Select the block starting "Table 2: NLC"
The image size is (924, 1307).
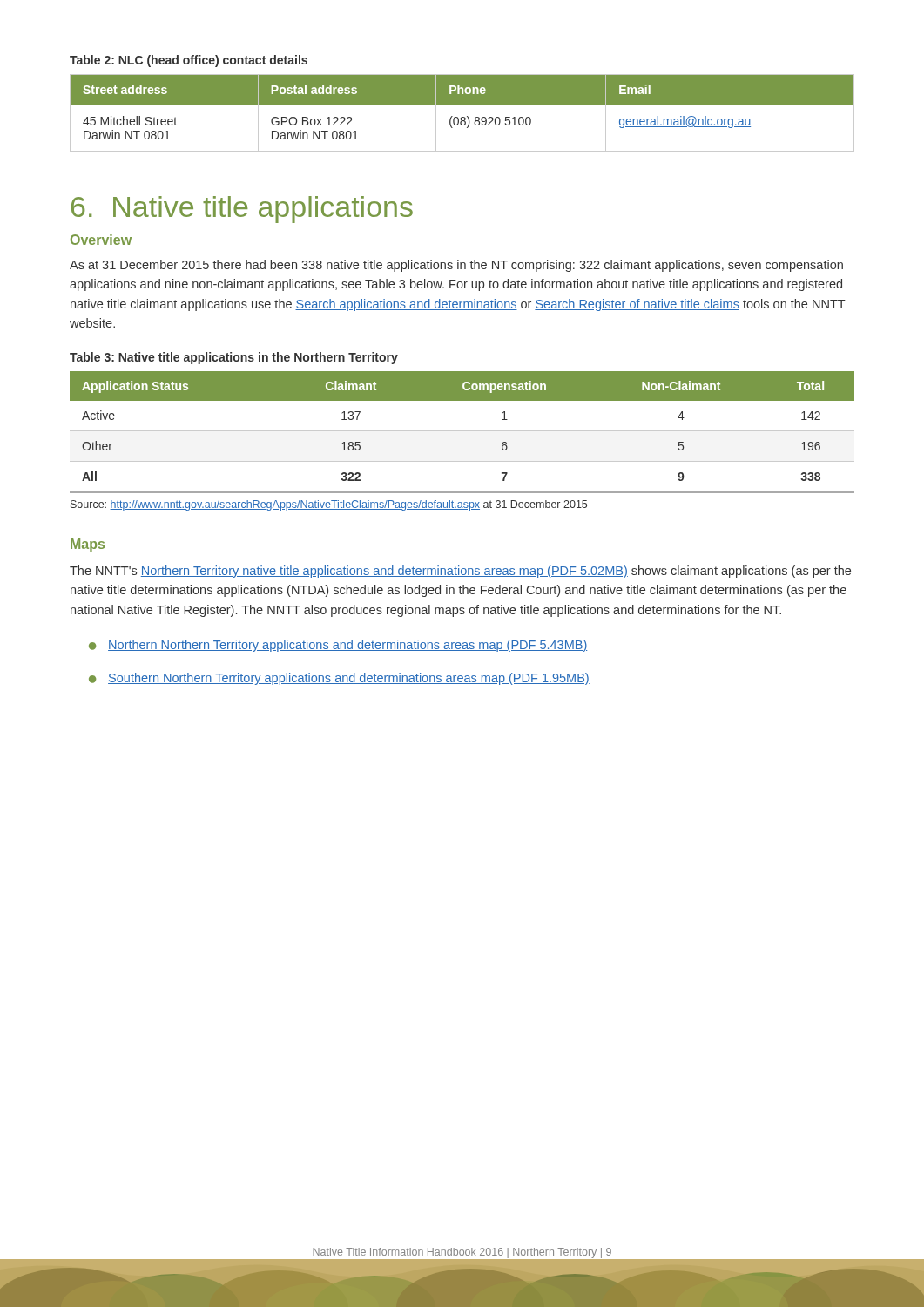[x=189, y=60]
